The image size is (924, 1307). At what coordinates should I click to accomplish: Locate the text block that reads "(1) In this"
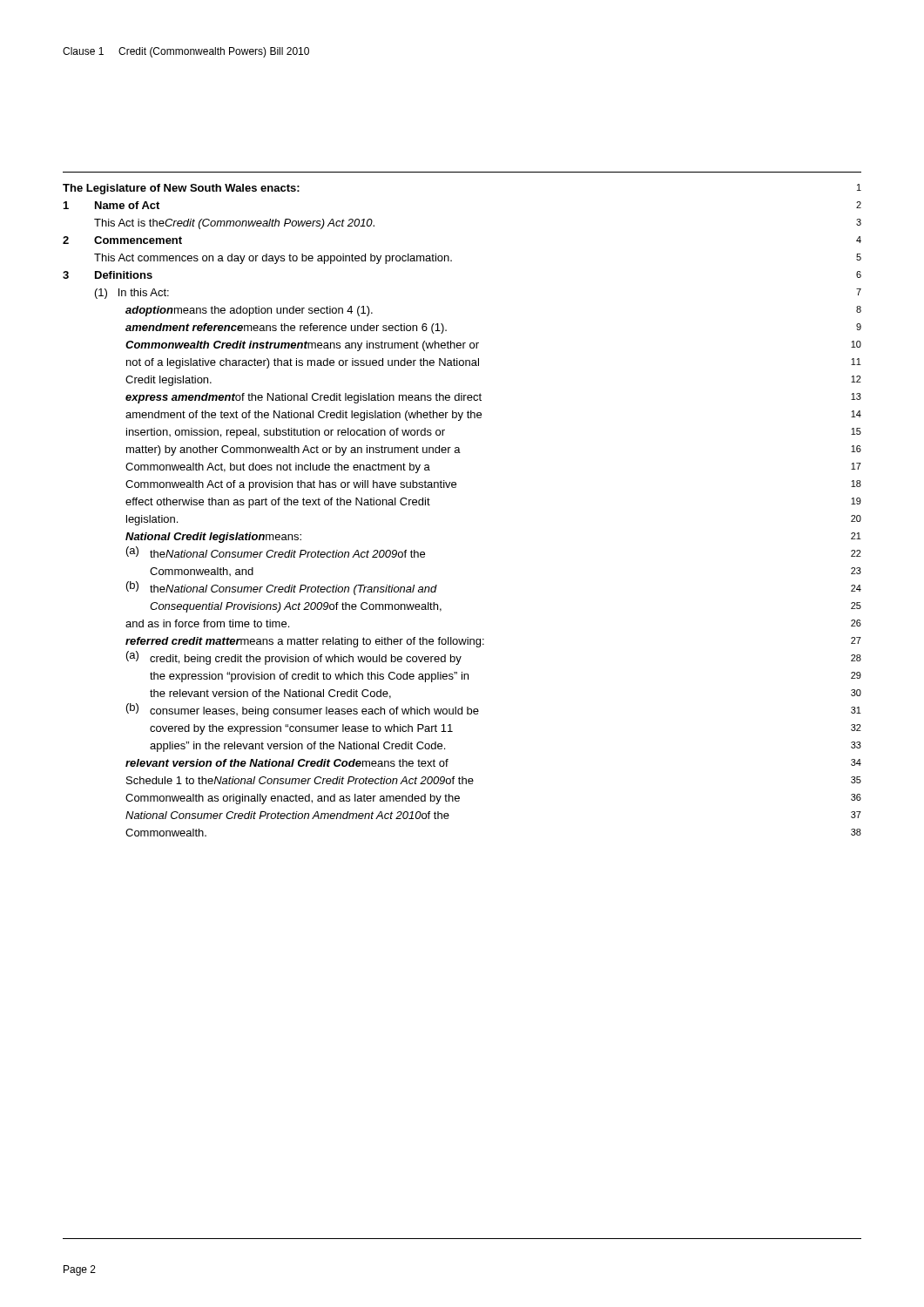point(132,292)
